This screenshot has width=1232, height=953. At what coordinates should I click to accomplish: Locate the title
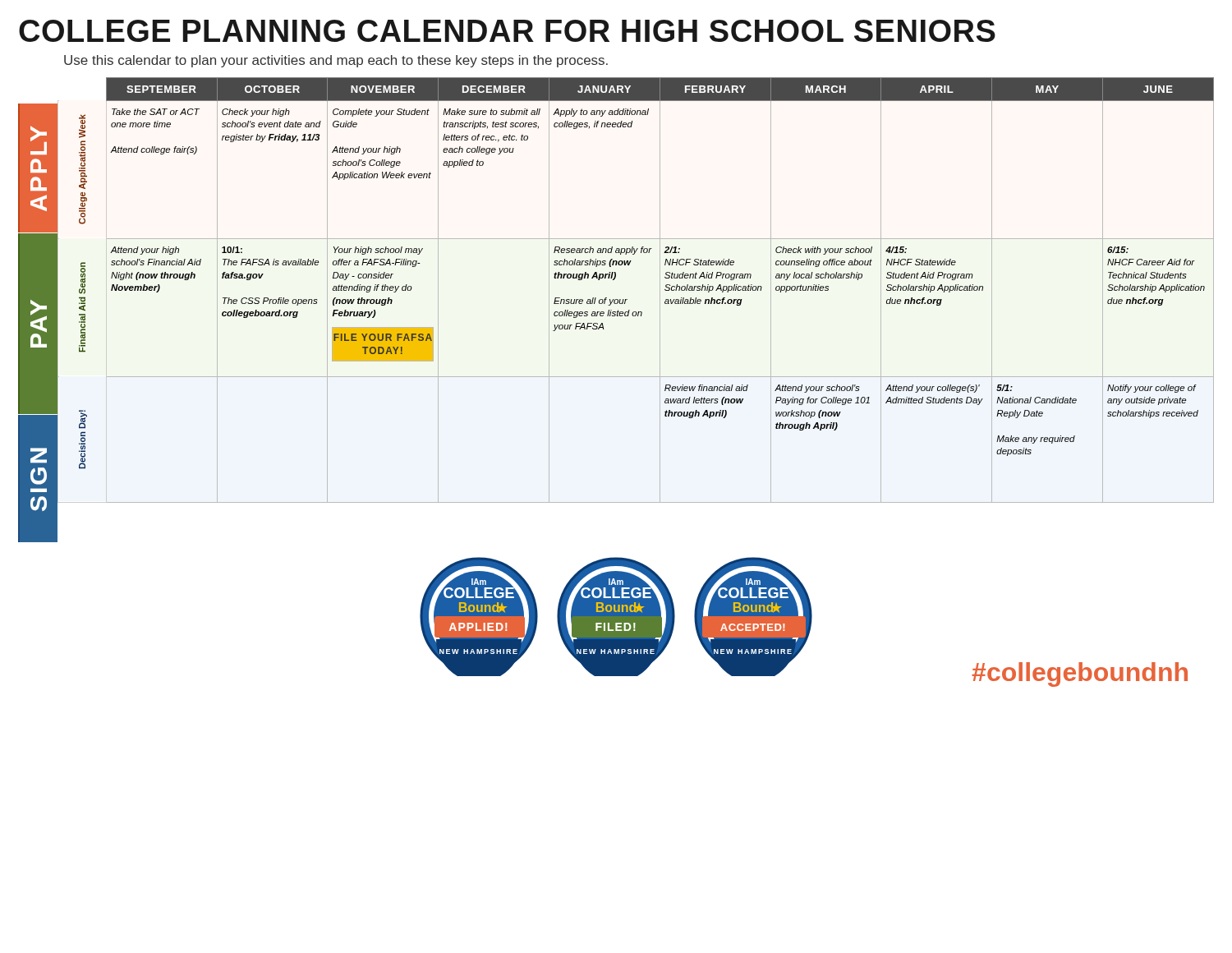click(616, 32)
